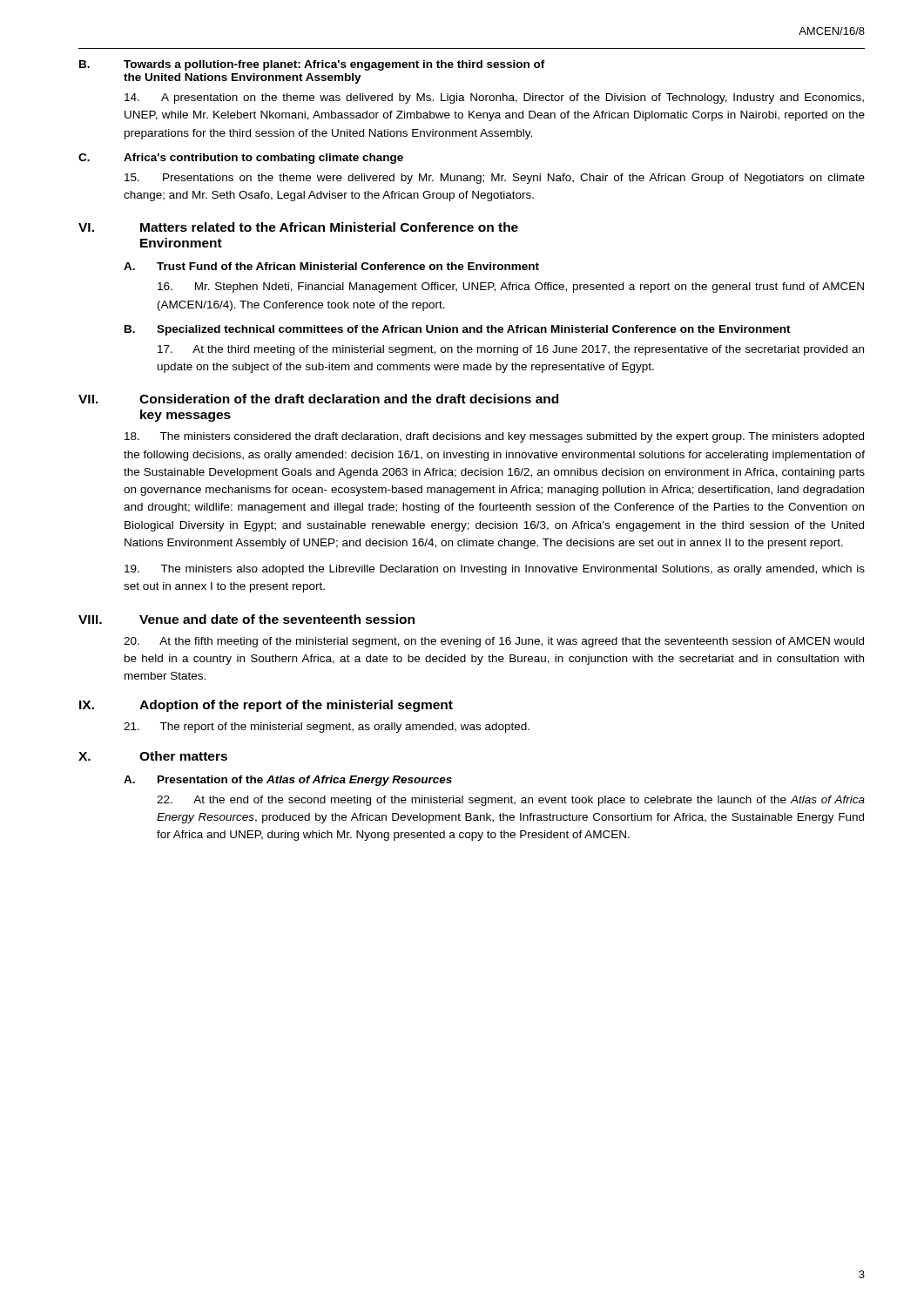The width and height of the screenshot is (924, 1307).
Task: Find the section header on this page that starts "IX. Adoption of the"
Action: coord(266,706)
